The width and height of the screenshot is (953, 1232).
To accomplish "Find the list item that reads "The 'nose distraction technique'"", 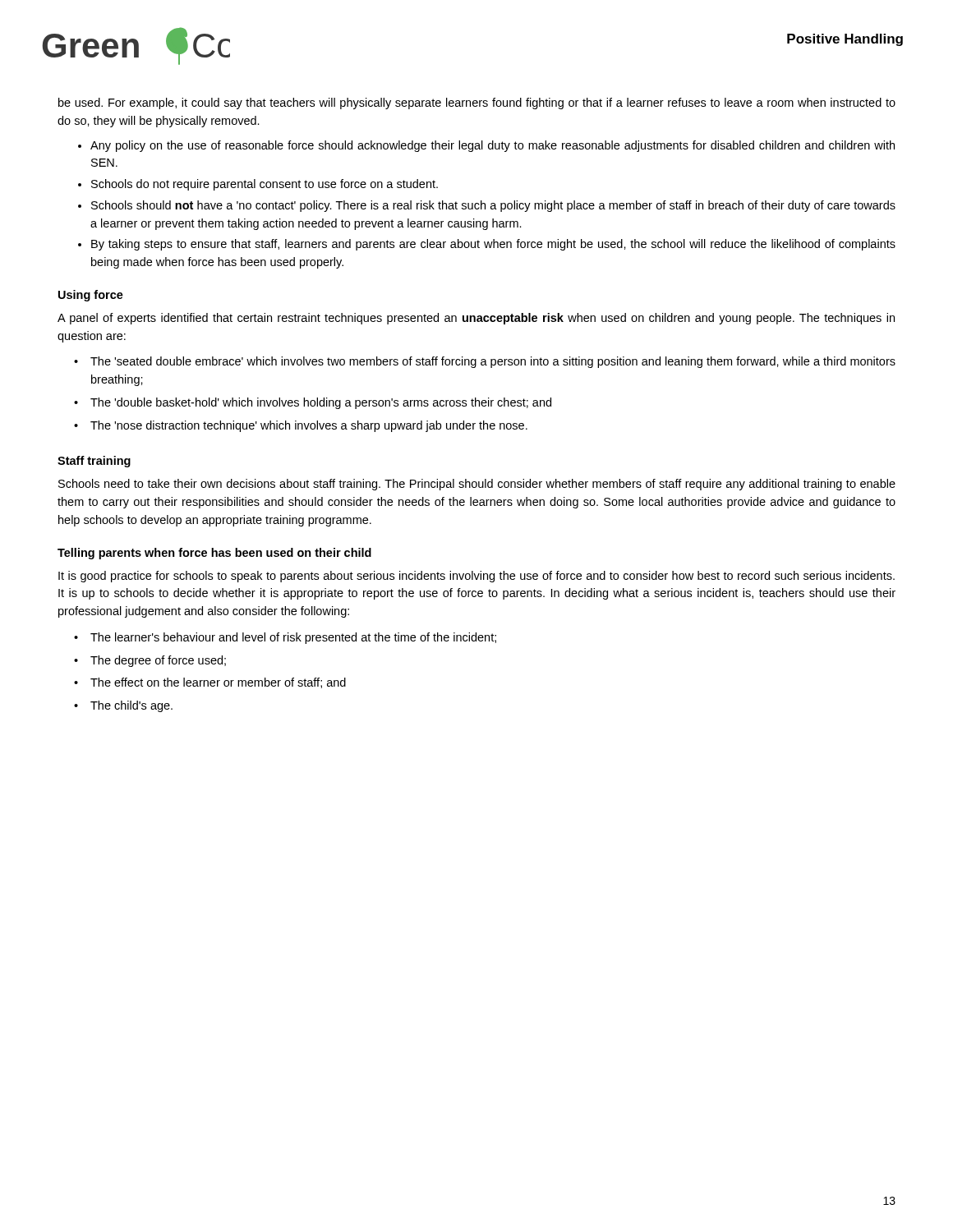I will point(309,425).
